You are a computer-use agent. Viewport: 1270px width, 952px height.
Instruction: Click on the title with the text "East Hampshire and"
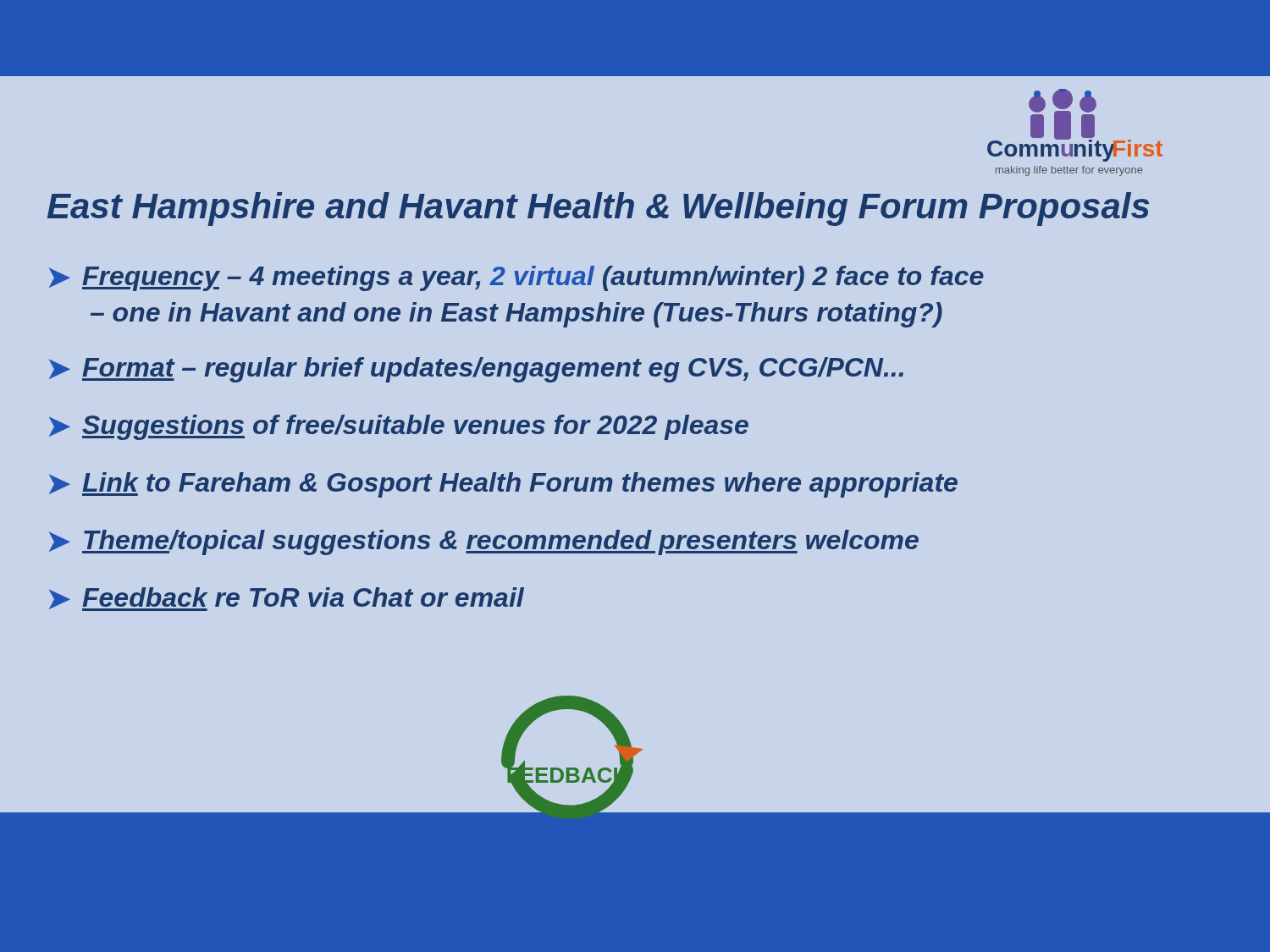tap(599, 206)
